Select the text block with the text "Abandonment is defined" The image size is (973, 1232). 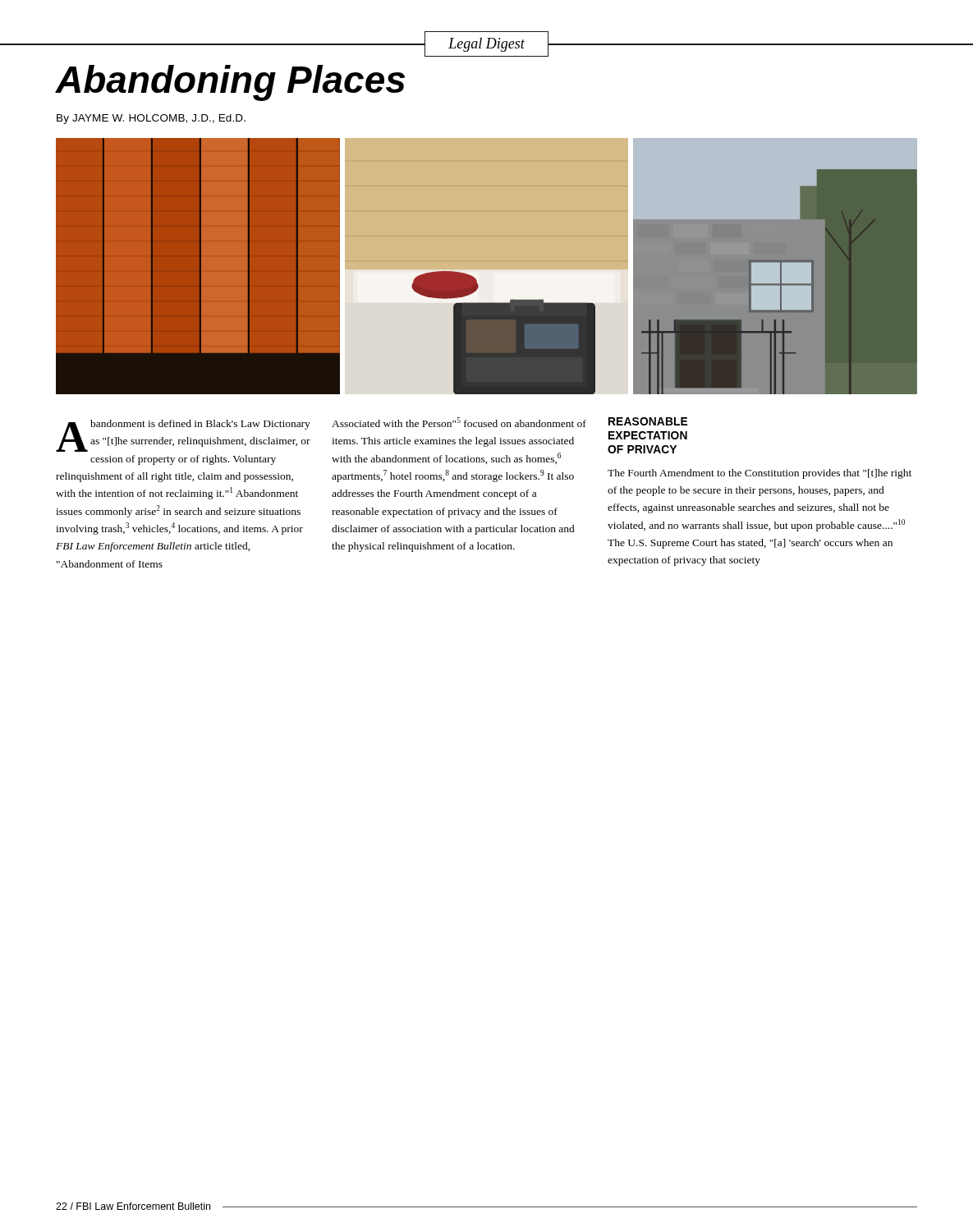[183, 494]
